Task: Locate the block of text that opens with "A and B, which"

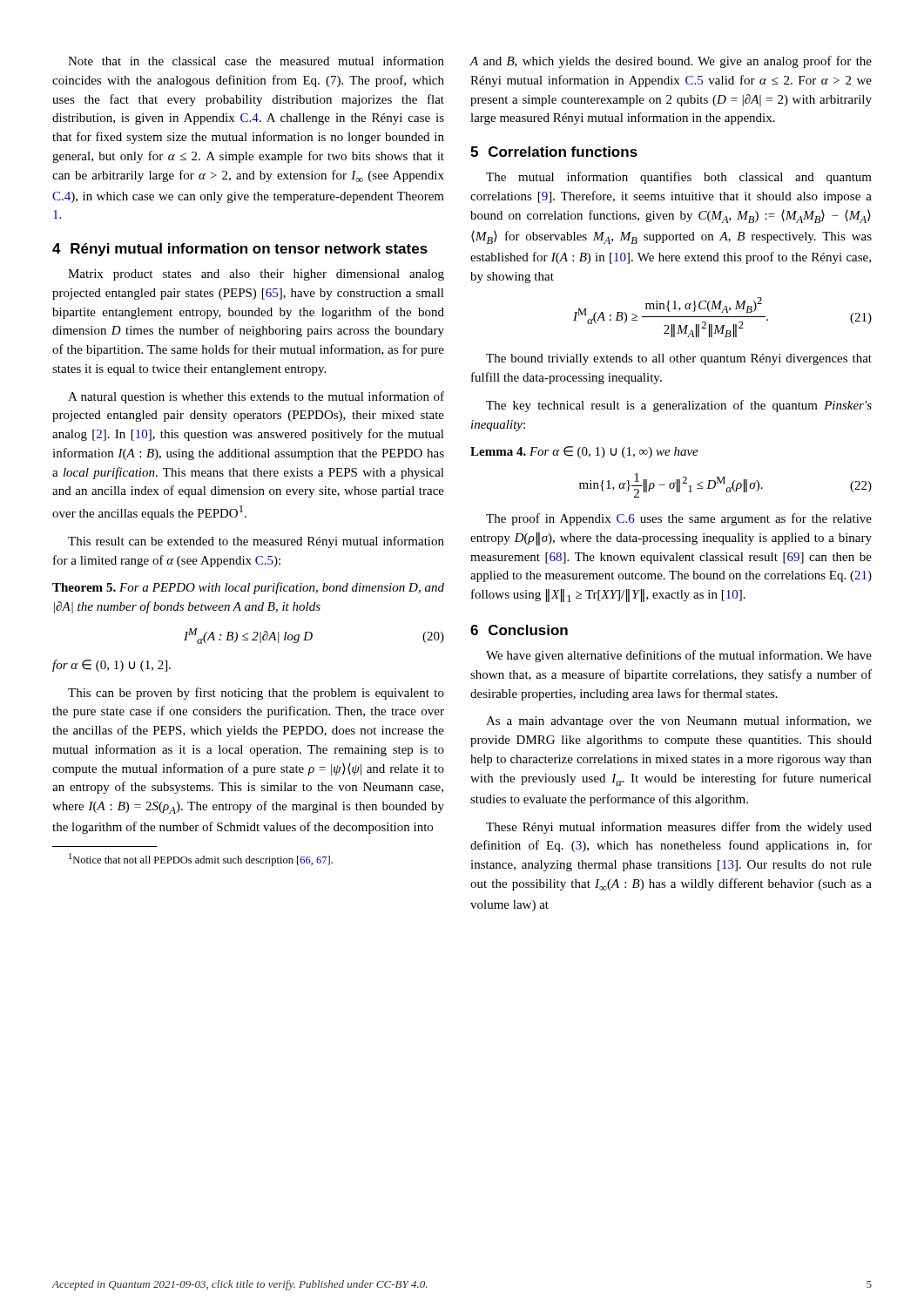Action: (671, 90)
